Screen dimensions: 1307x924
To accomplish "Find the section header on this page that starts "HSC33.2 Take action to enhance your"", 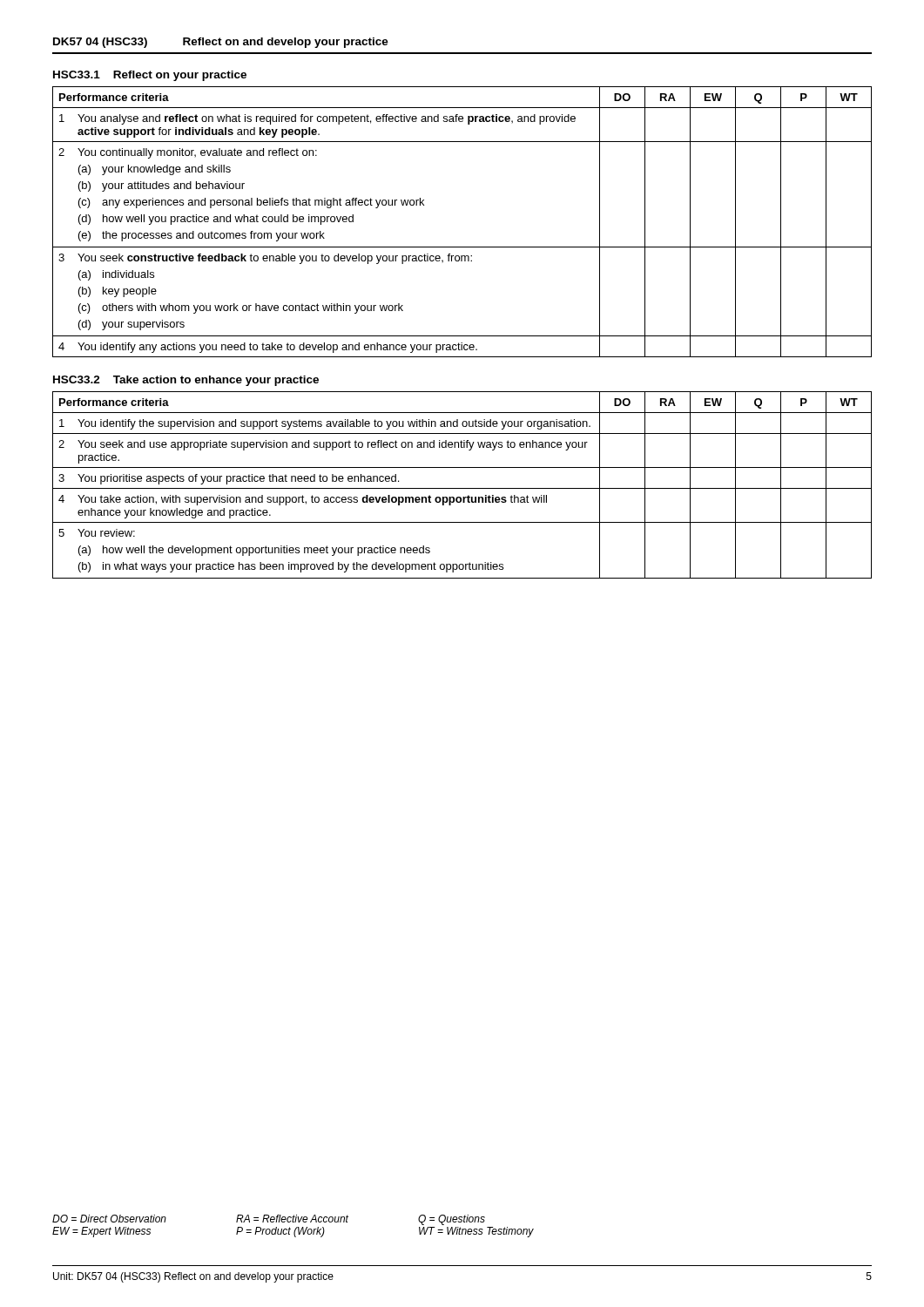I will pos(186,379).
